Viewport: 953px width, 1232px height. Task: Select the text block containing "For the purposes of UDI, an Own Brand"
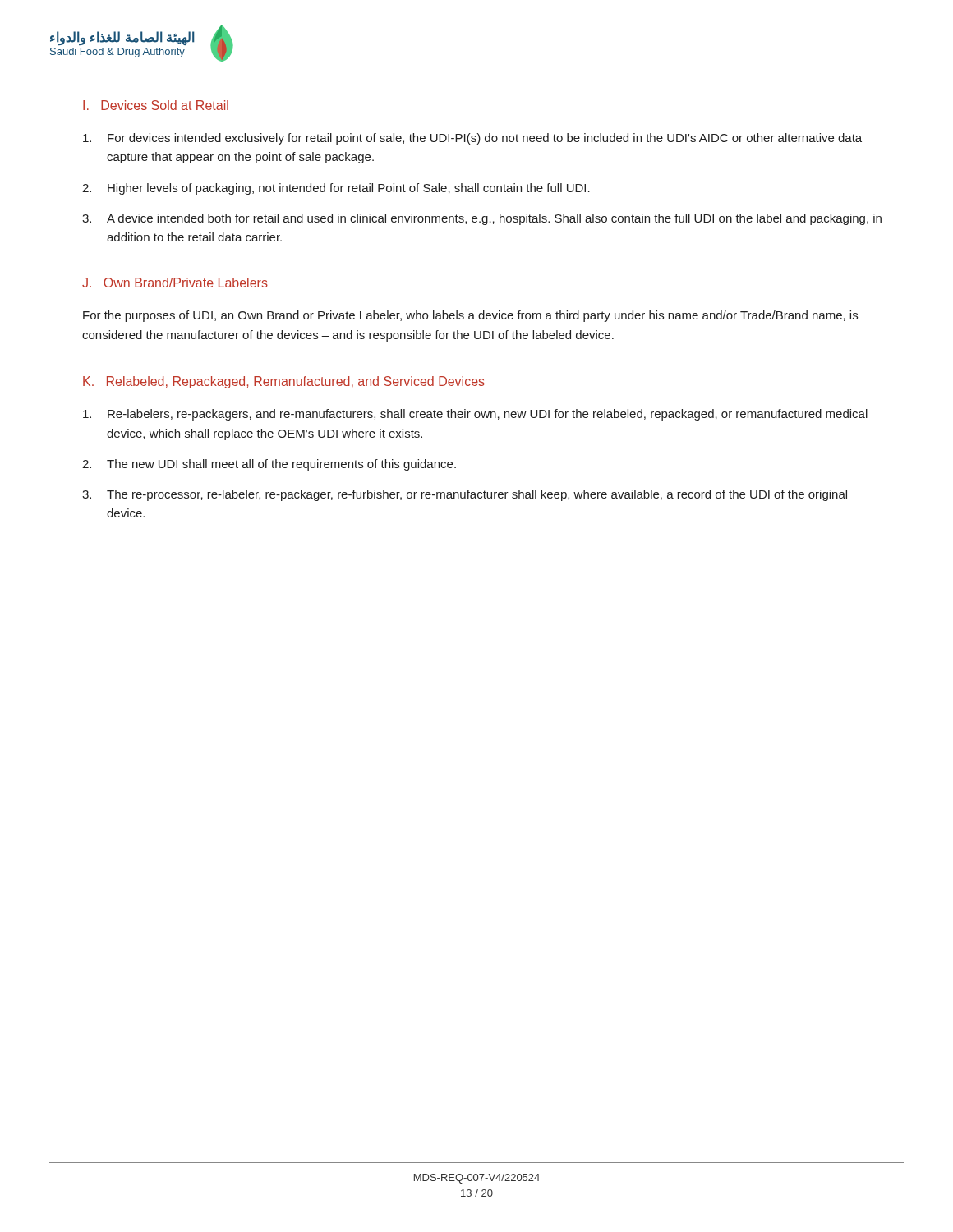tap(470, 325)
